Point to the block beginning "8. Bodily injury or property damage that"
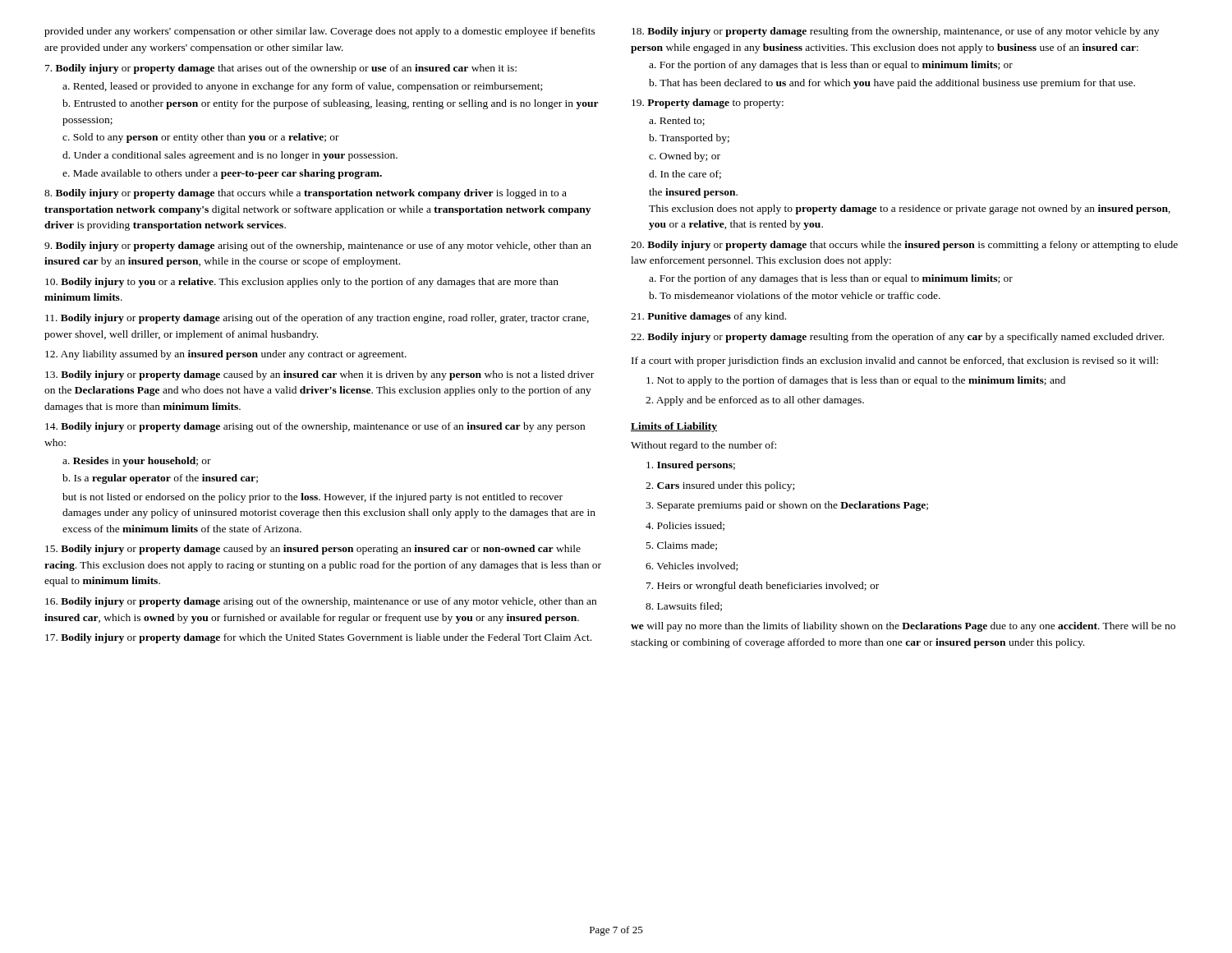1232x953 pixels. tap(318, 209)
